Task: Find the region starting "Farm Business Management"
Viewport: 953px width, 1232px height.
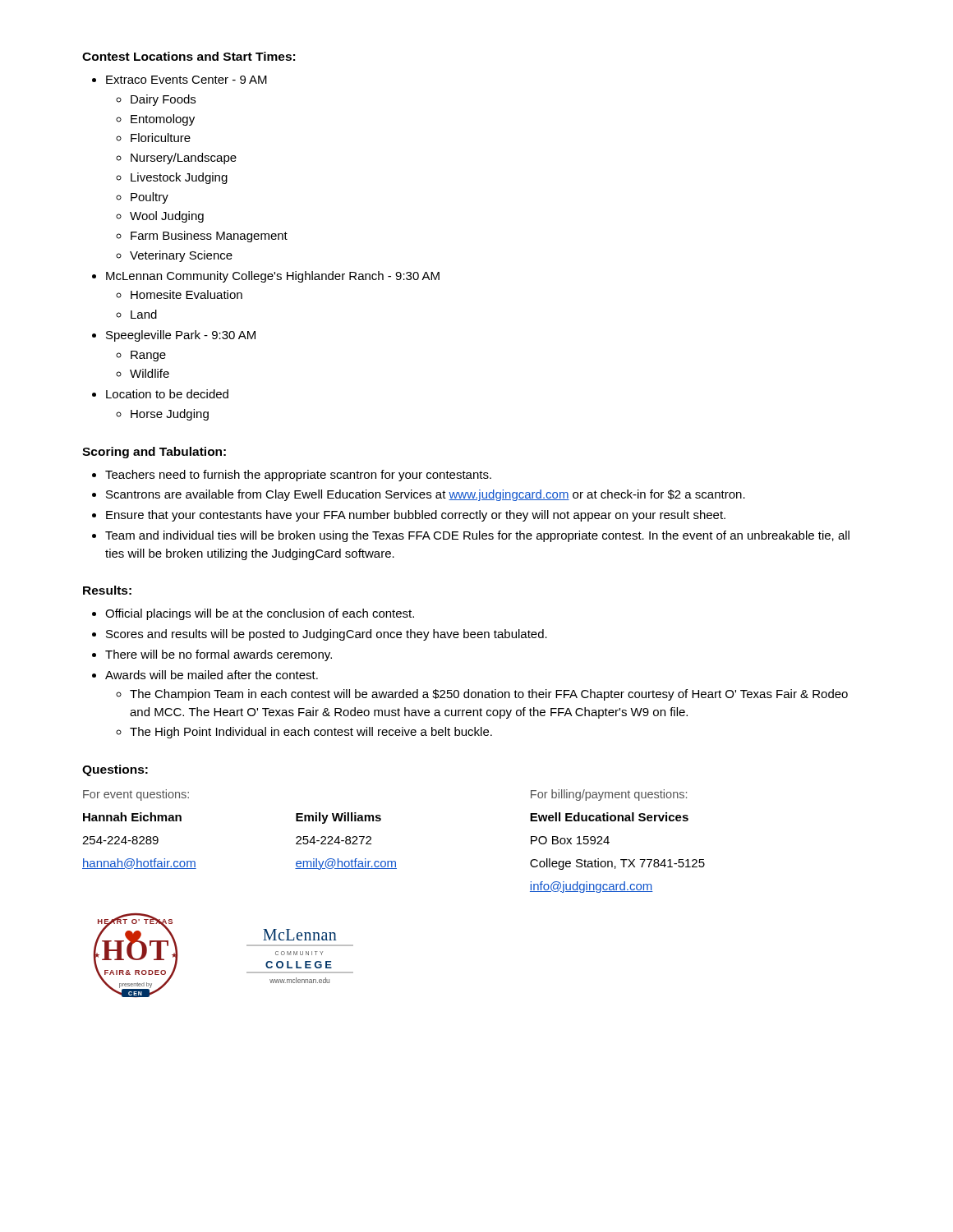Action: coord(209,235)
